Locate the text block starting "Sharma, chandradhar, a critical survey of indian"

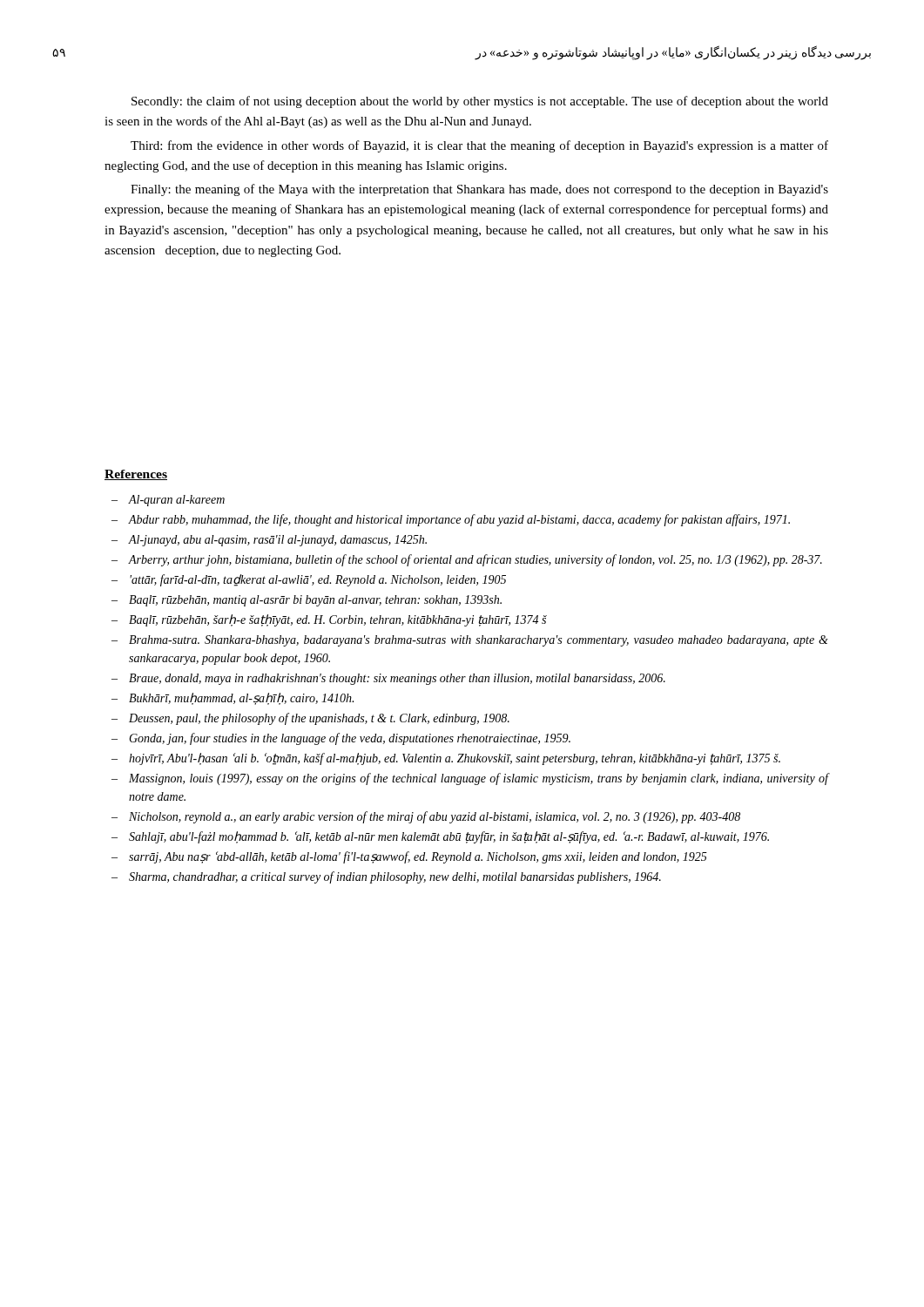click(x=395, y=877)
